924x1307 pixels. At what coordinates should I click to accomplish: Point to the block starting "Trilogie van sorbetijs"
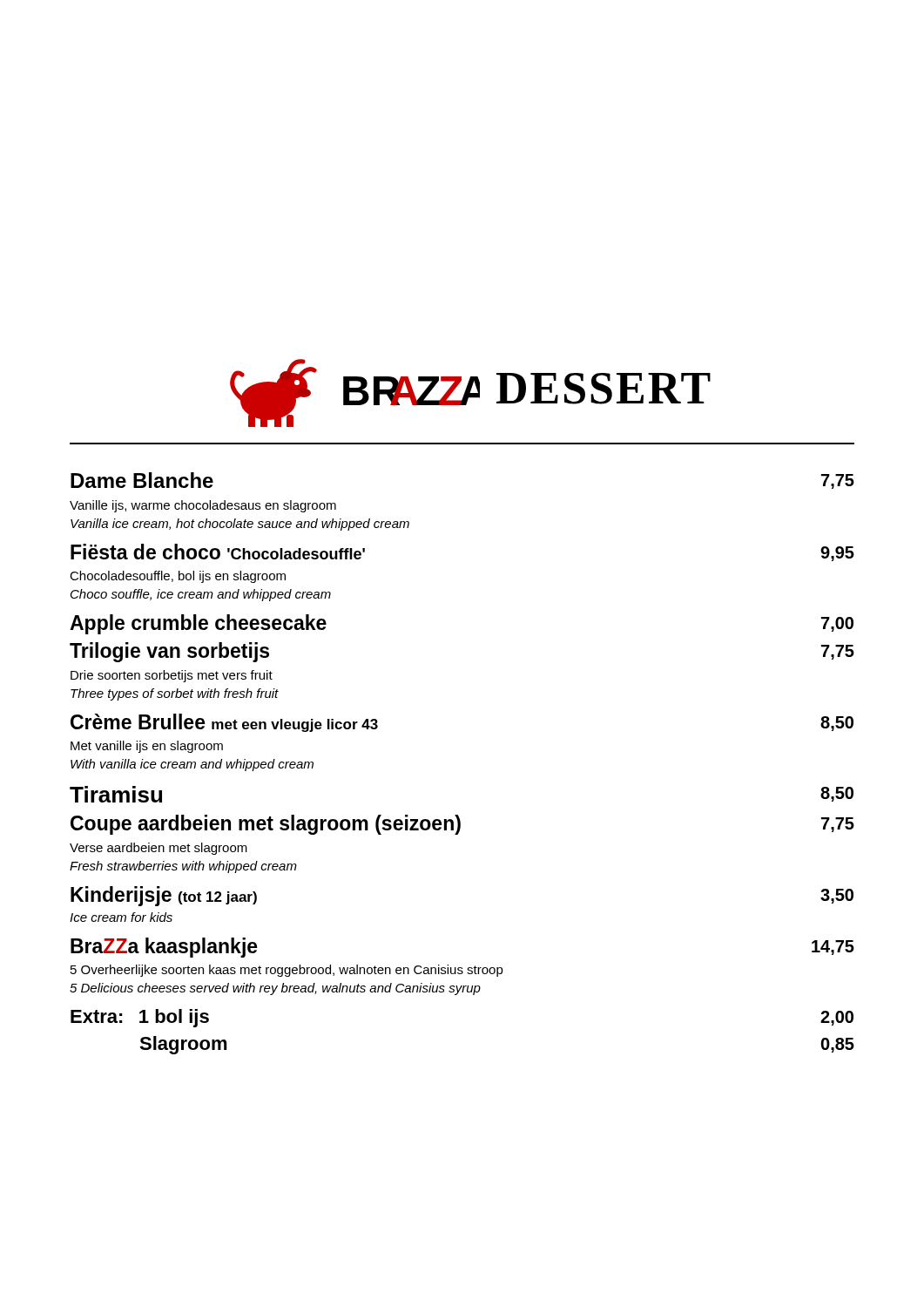[x=173, y=652]
